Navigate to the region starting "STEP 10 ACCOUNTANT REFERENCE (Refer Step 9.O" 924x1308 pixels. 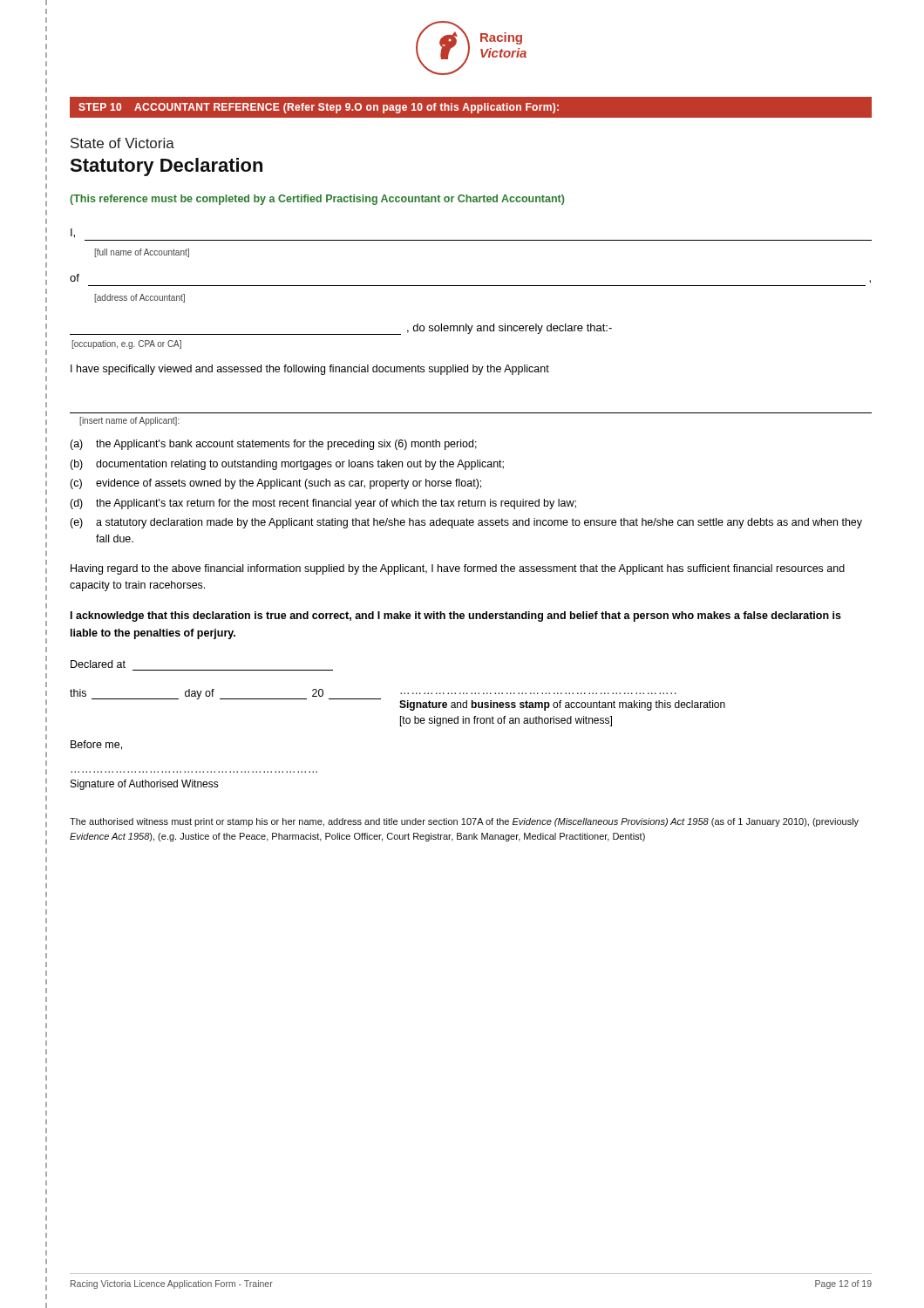(319, 107)
